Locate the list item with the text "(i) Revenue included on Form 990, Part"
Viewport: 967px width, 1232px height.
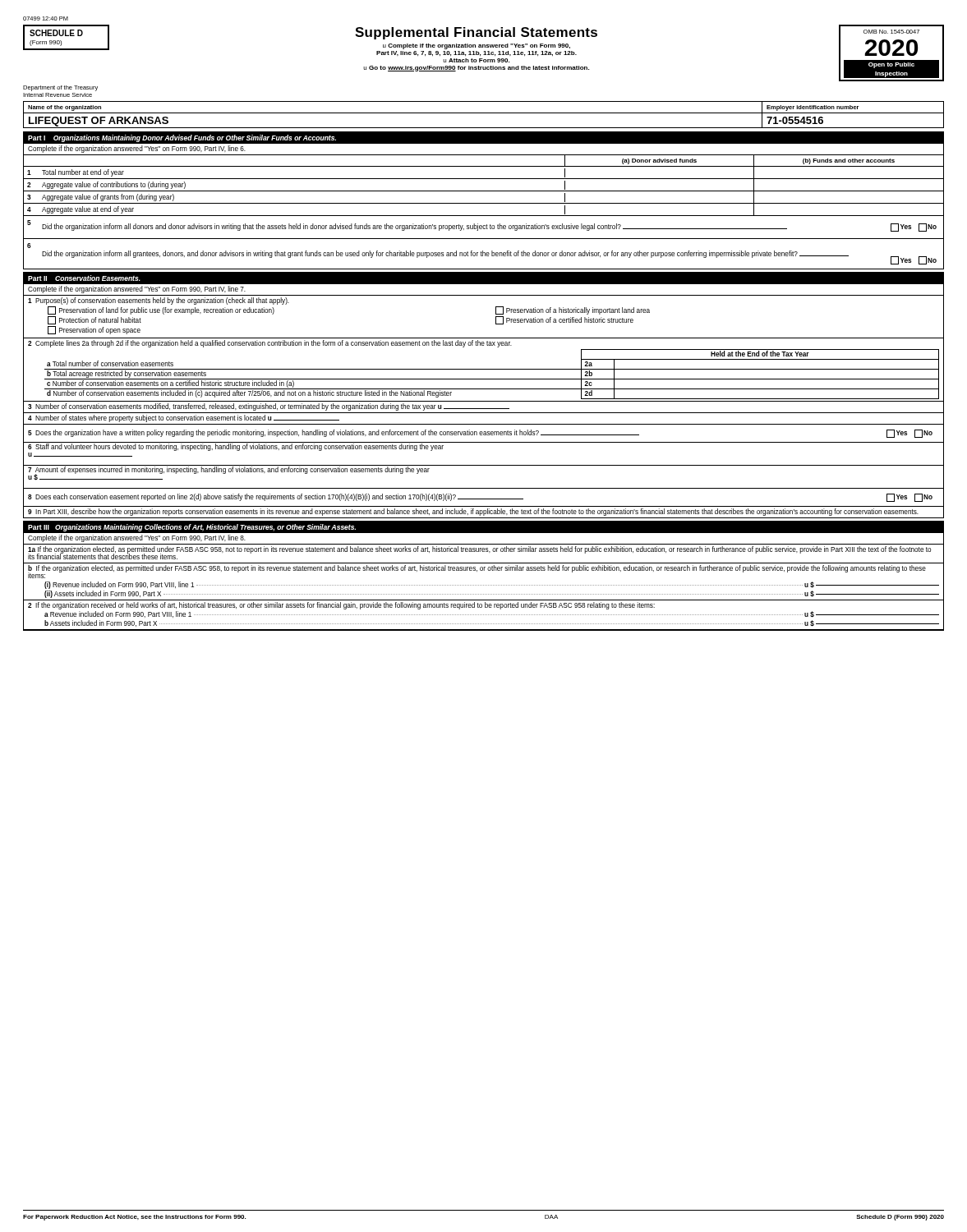[492, 585]
